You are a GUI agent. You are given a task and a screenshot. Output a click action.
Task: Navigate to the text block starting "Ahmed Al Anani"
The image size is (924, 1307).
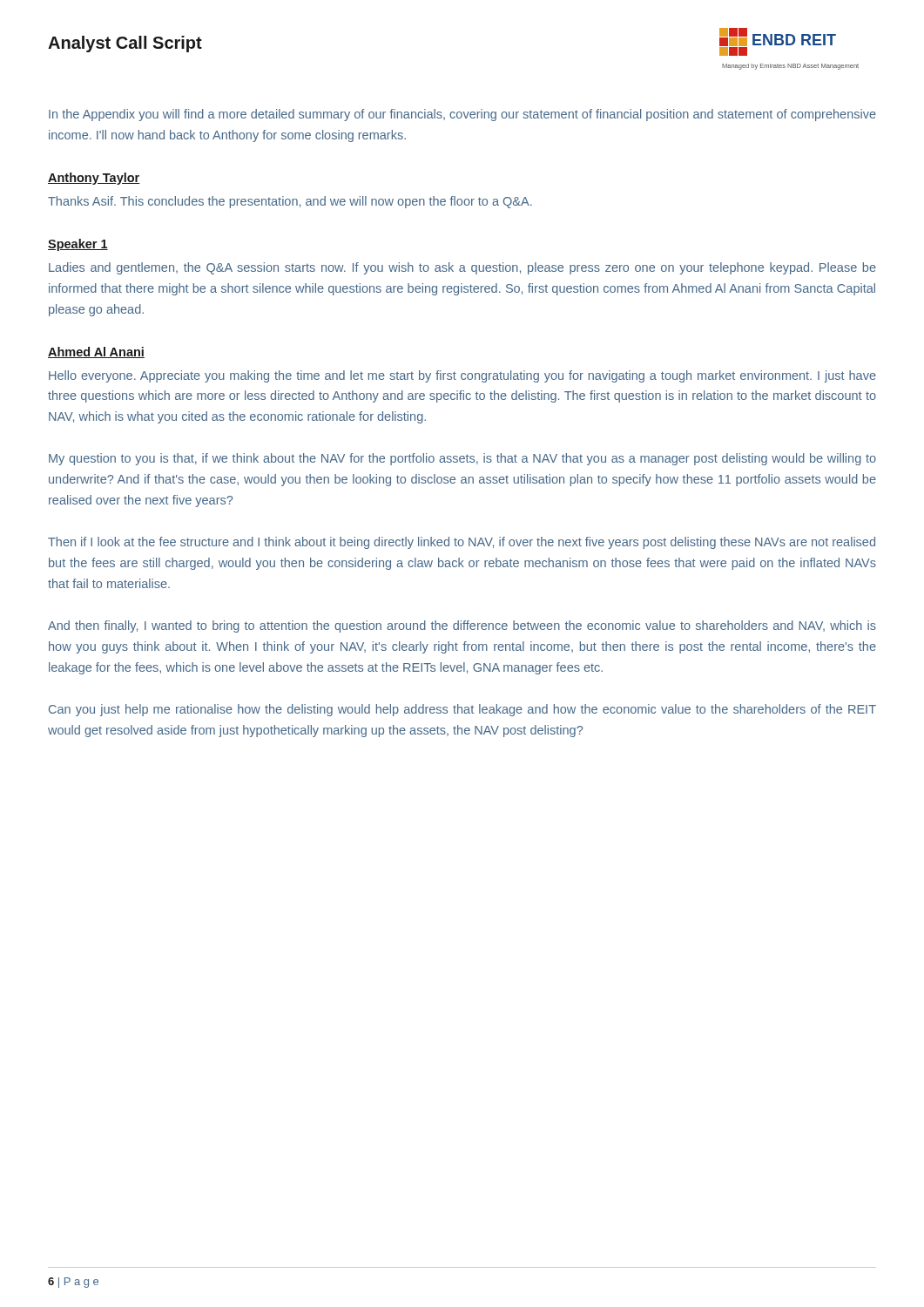coord(96,352)
